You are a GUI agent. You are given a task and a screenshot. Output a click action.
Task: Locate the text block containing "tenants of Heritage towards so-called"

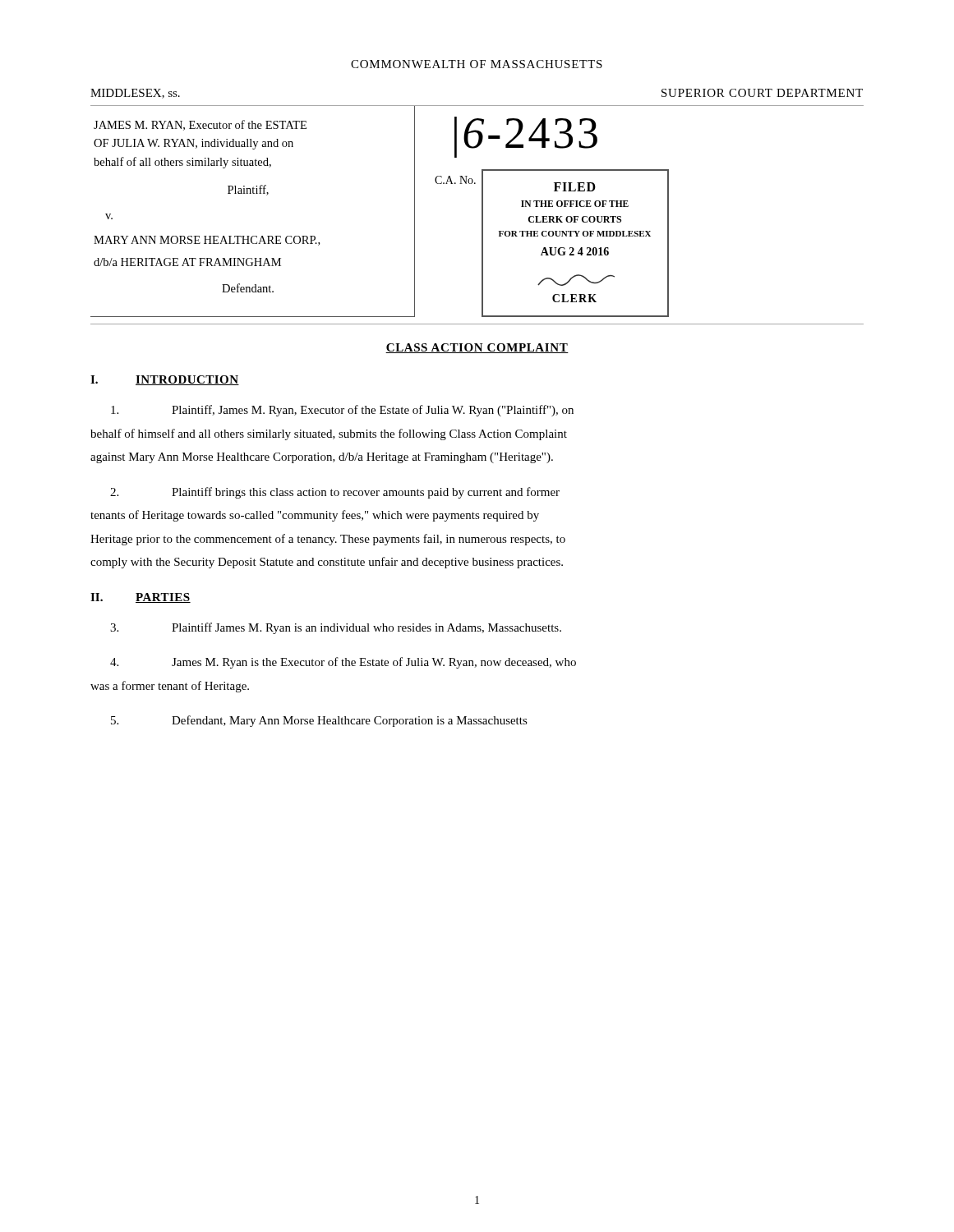(315, 515)
